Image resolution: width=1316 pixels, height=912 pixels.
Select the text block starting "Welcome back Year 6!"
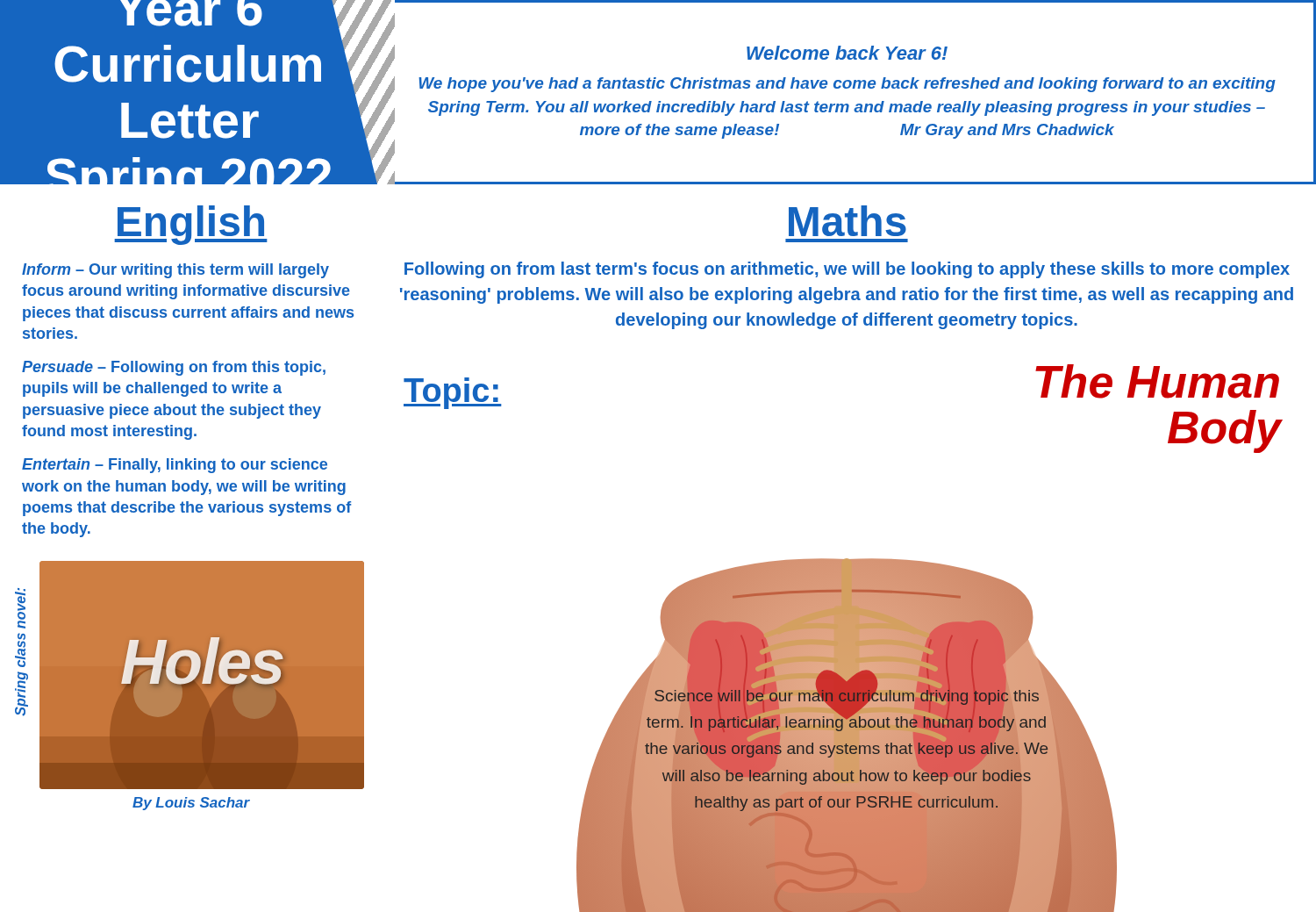tap(847, 92)
